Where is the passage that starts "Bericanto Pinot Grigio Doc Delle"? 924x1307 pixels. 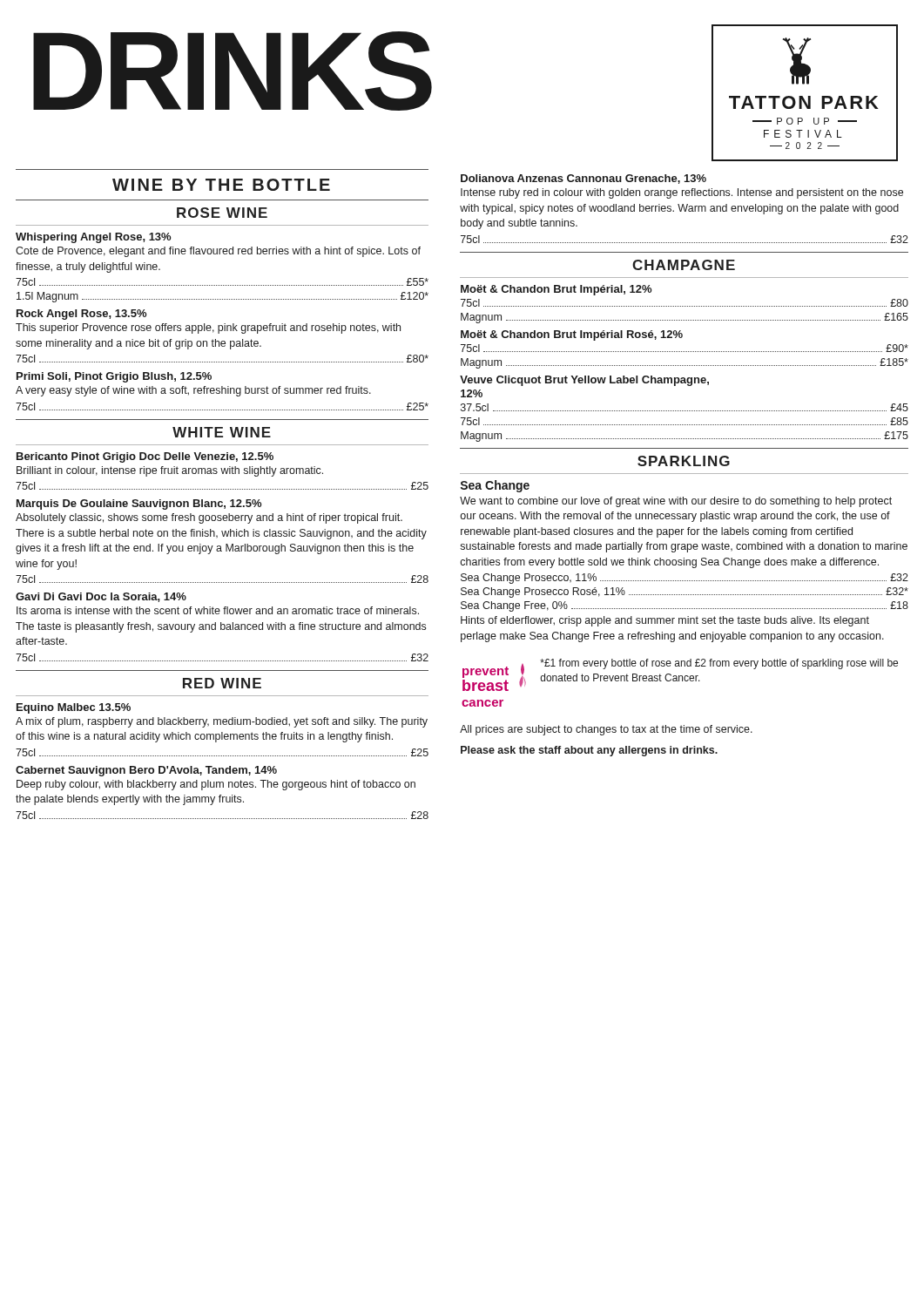[222, 456]
